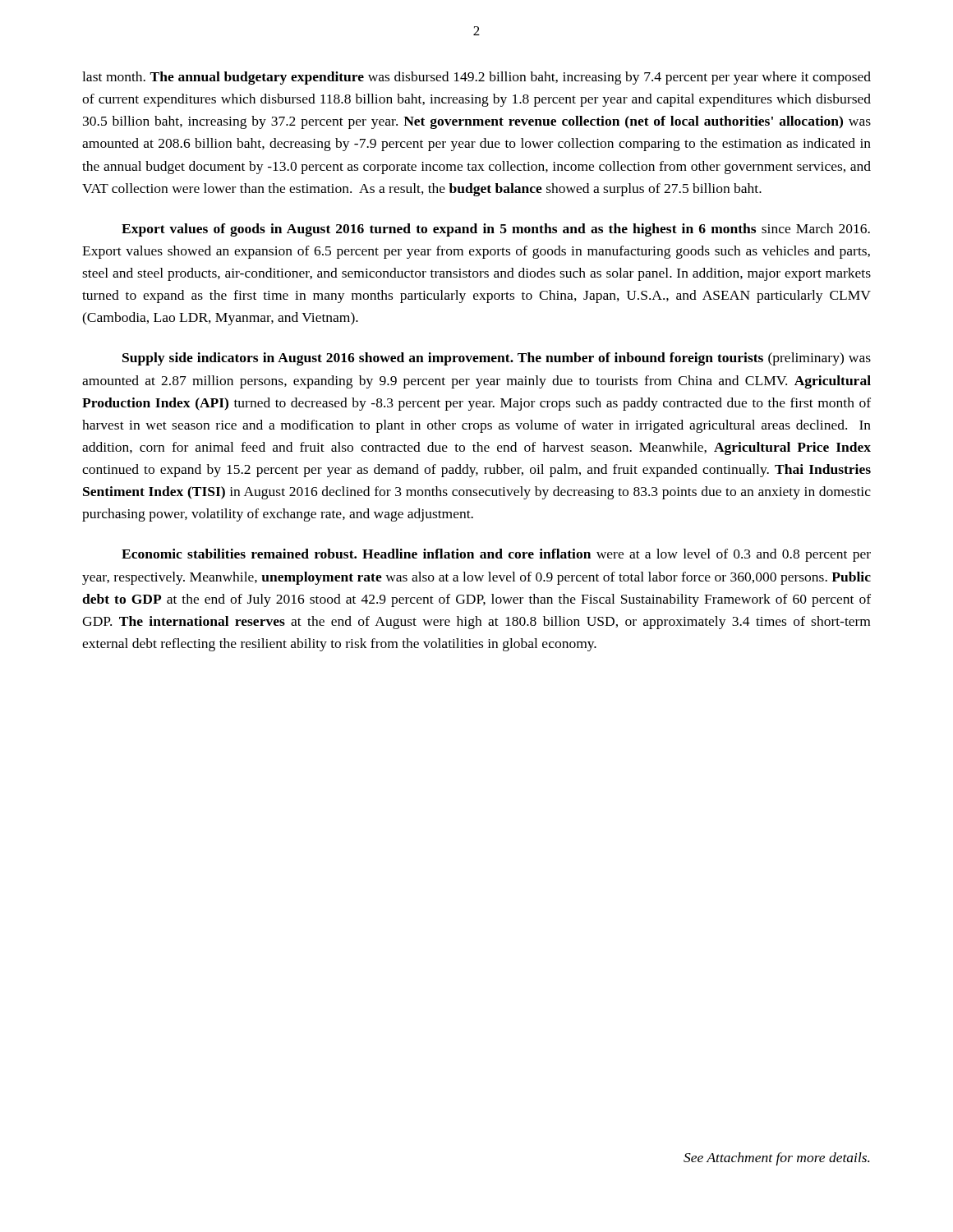Point to the element starting "Export values of goods in August 2016"

pyautogui.click(x=476, y=273)
